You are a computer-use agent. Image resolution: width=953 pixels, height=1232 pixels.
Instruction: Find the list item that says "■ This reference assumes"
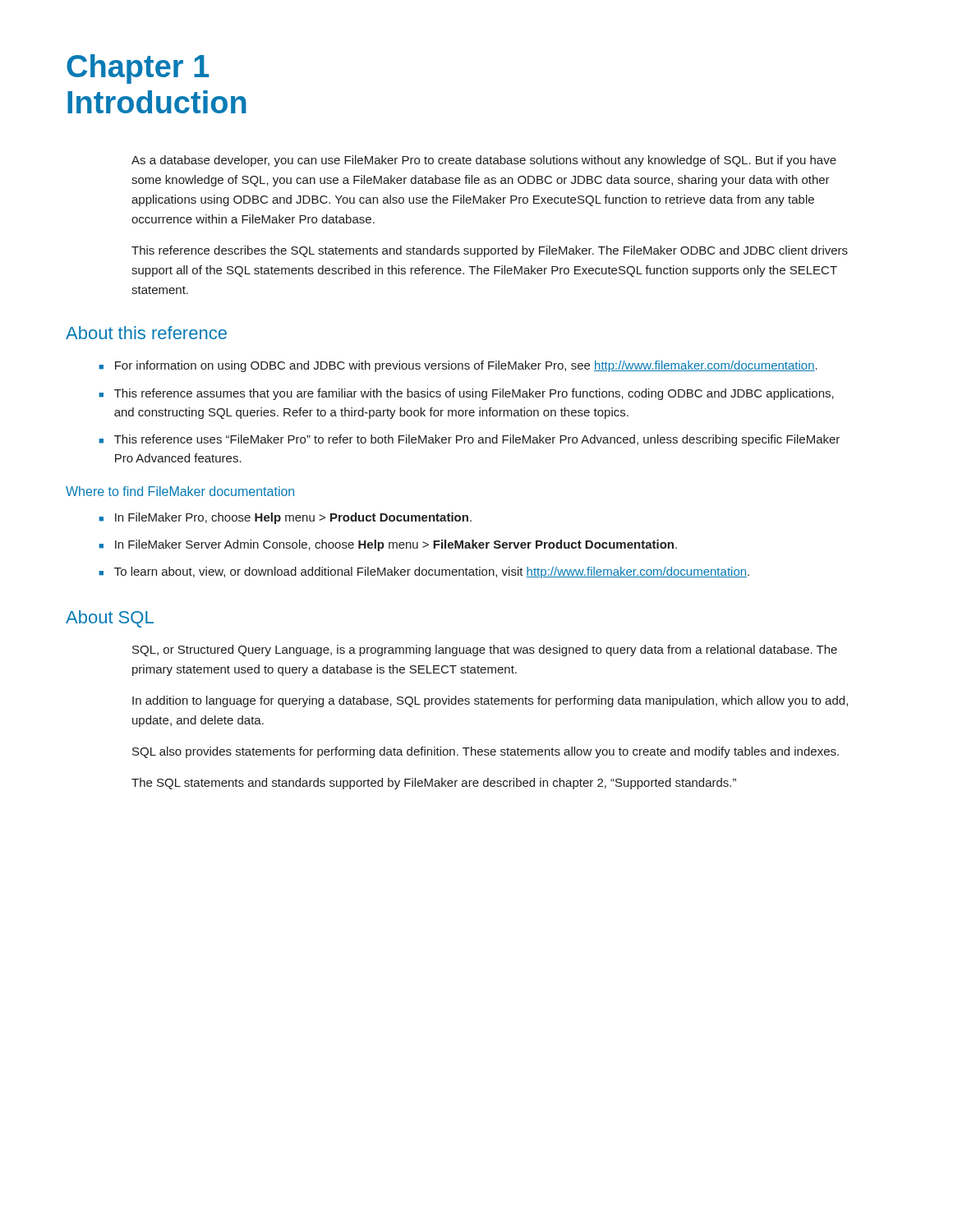476,402
